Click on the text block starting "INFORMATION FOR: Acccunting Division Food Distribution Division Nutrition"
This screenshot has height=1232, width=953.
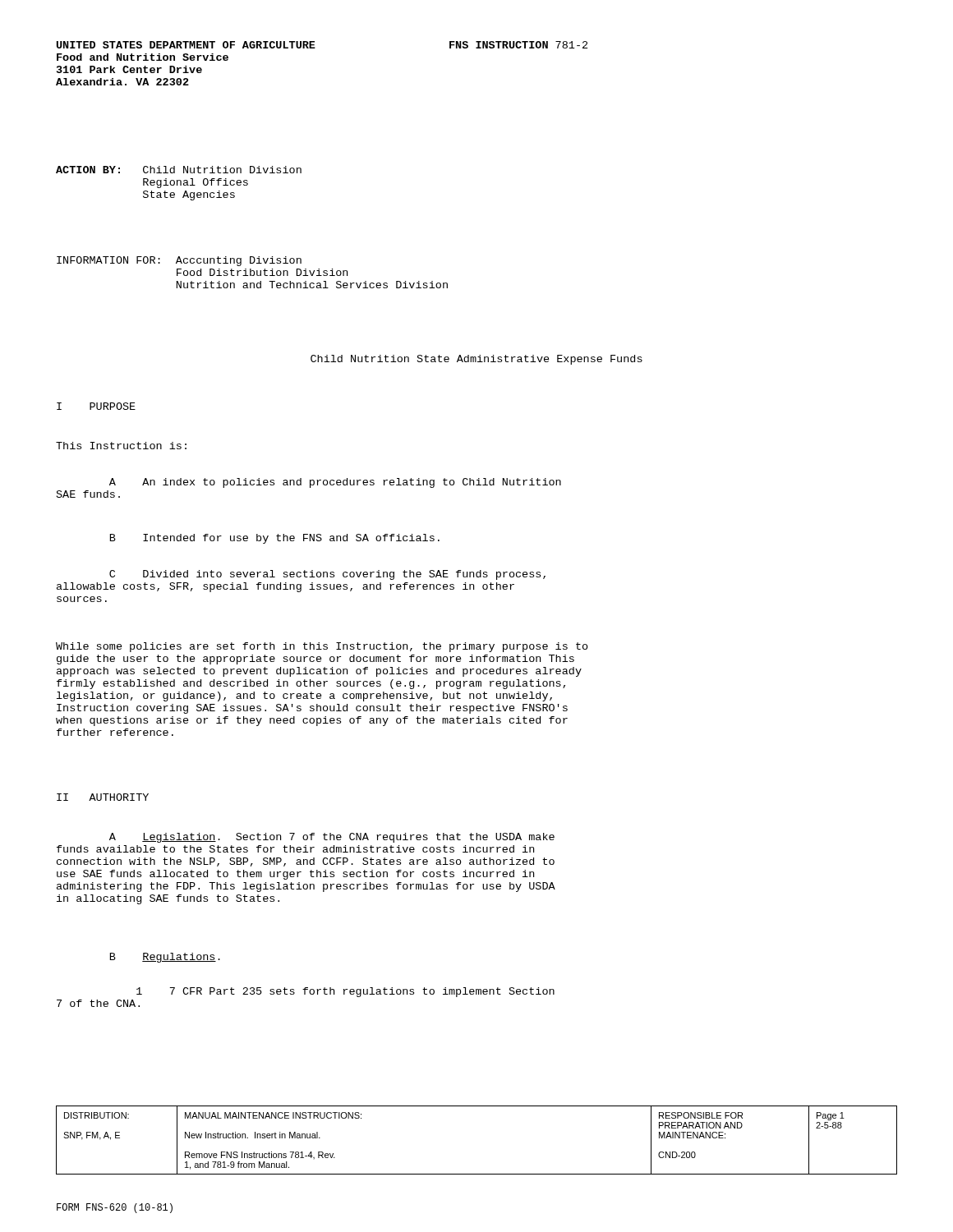[x=179, y=261]
